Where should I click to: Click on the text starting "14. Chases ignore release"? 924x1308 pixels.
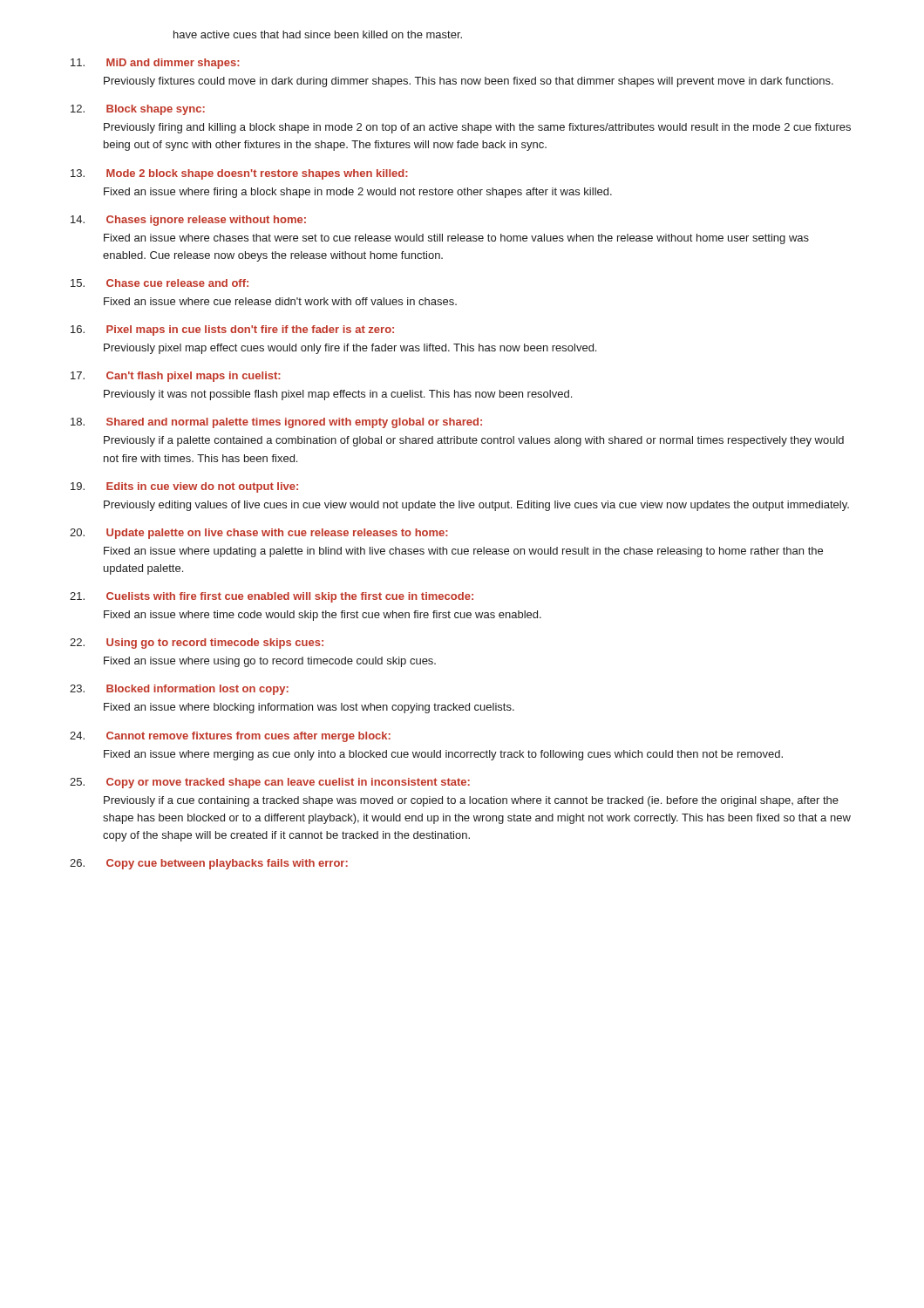[x=462, y=238]
